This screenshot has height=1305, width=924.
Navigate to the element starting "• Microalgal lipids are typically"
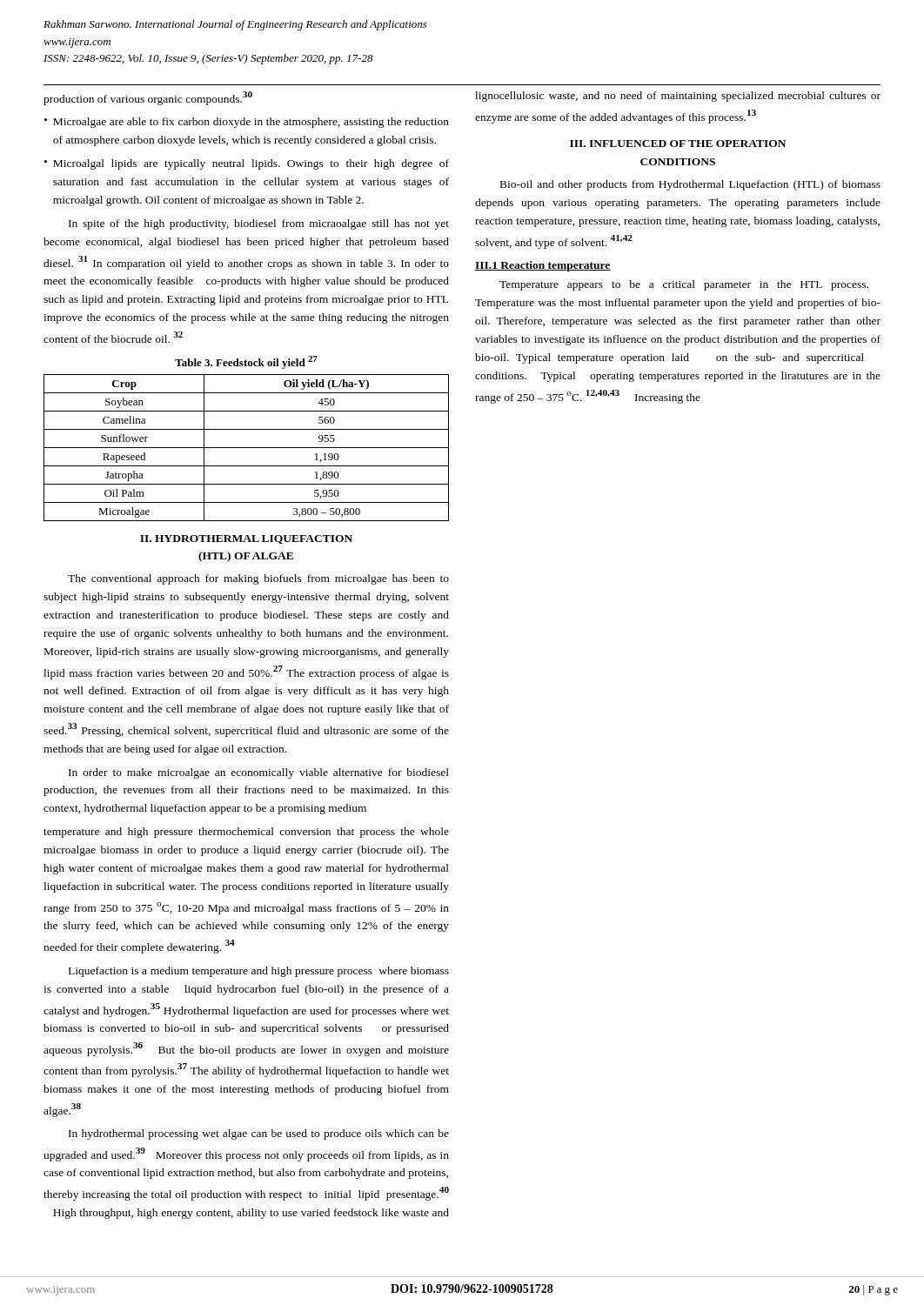click(x=246, y=182)
